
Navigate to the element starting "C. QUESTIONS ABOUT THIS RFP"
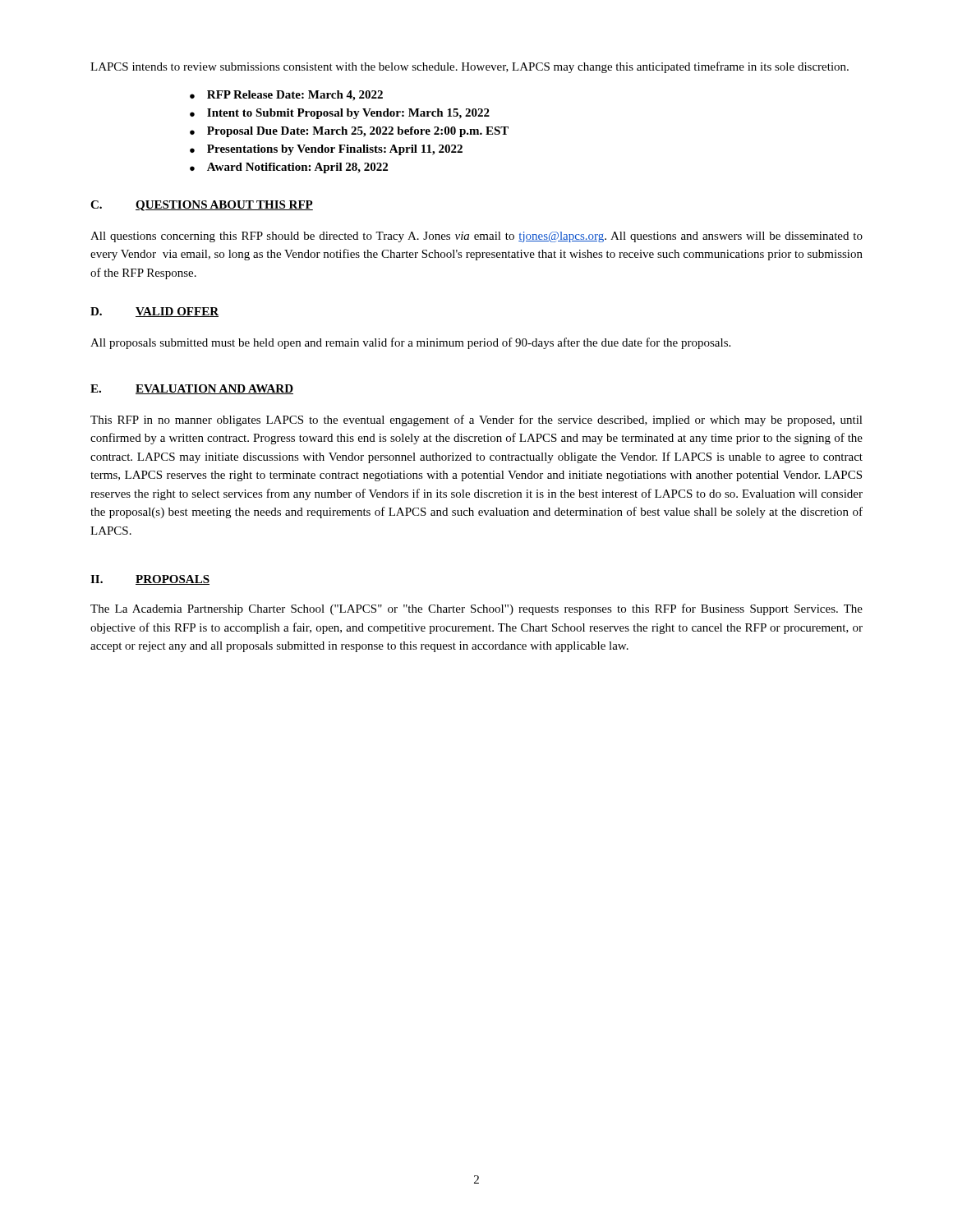click(202, 205)
